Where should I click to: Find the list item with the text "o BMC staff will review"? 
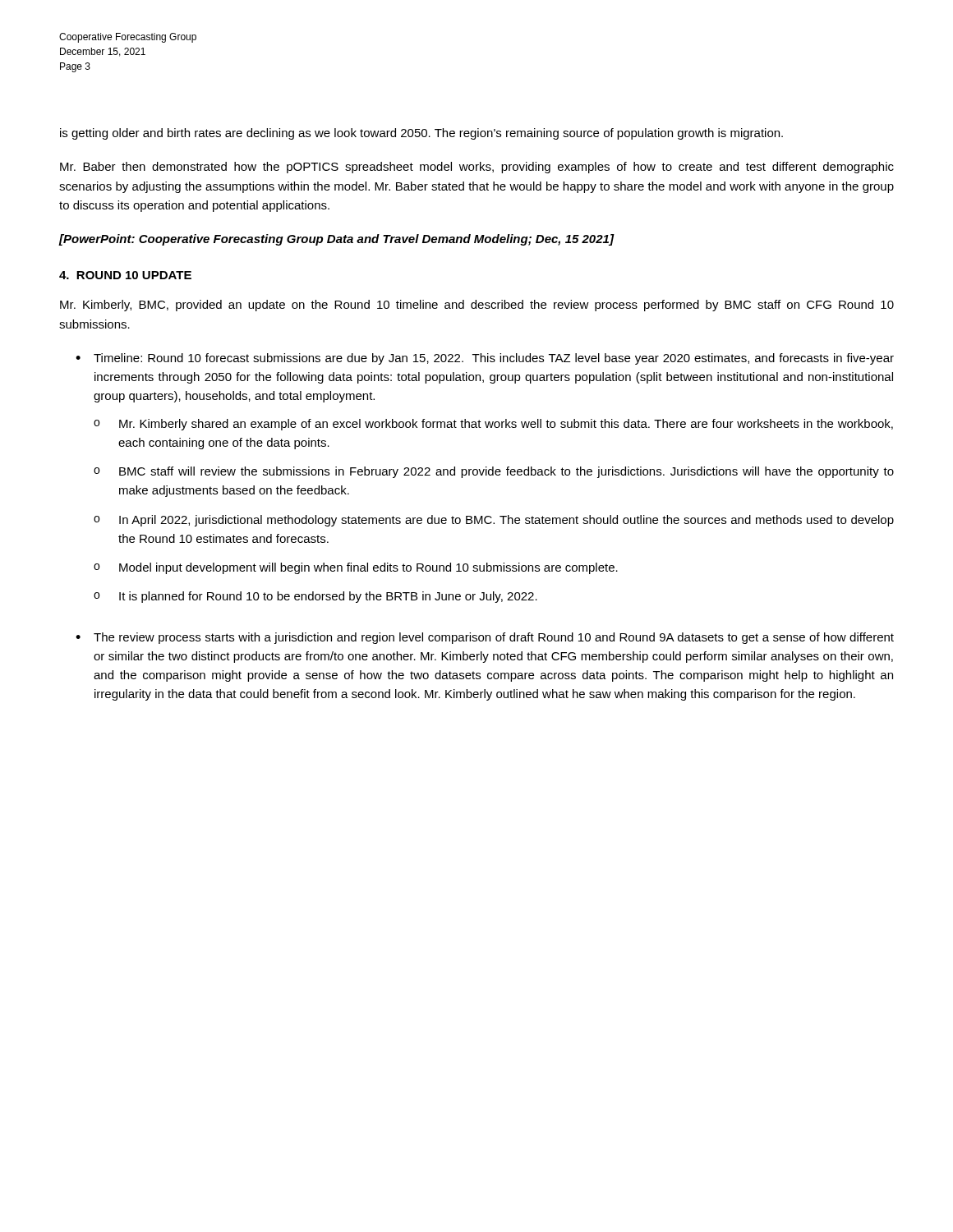[494, 481]
